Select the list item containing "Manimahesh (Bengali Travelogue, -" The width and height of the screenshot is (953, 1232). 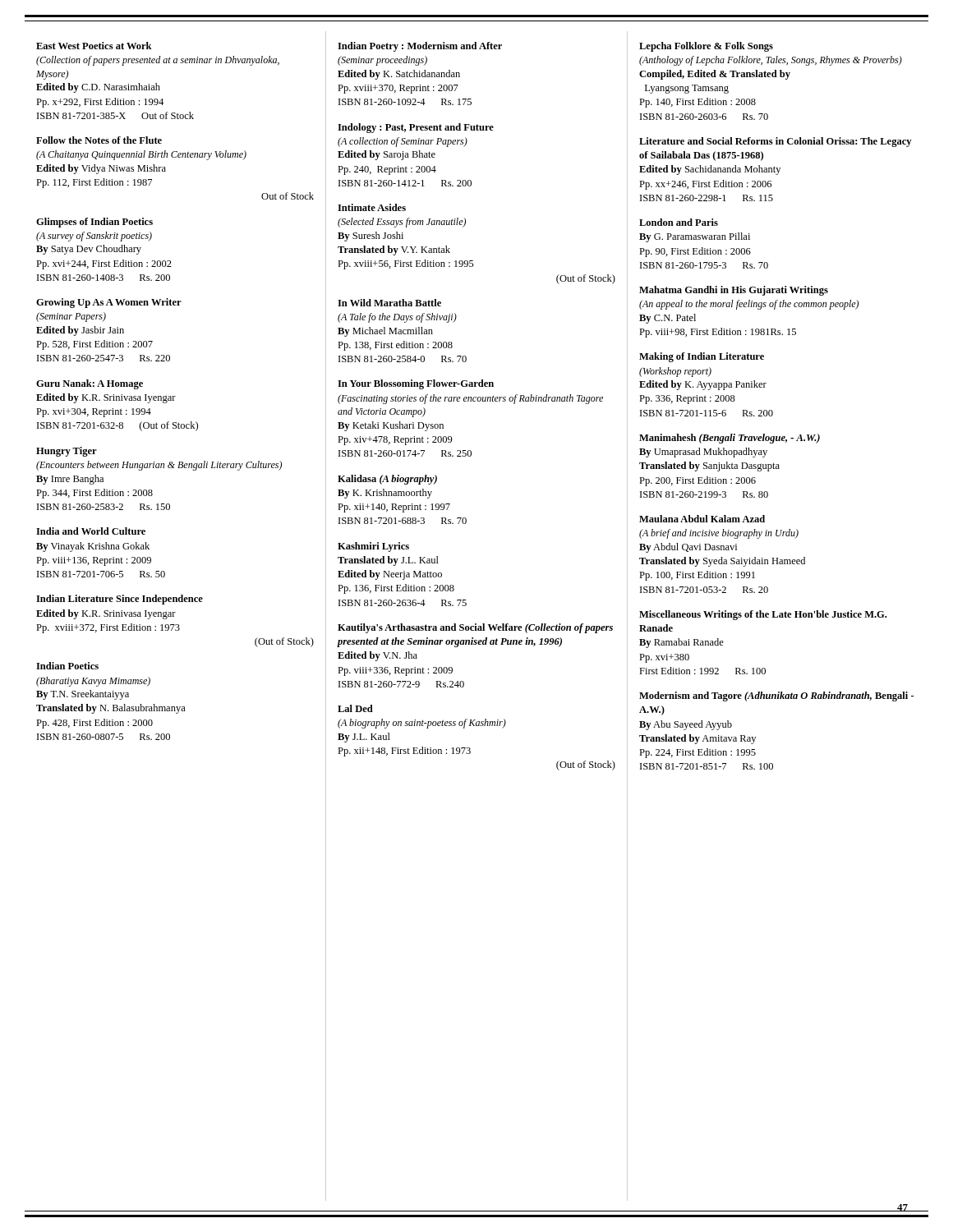778,466
